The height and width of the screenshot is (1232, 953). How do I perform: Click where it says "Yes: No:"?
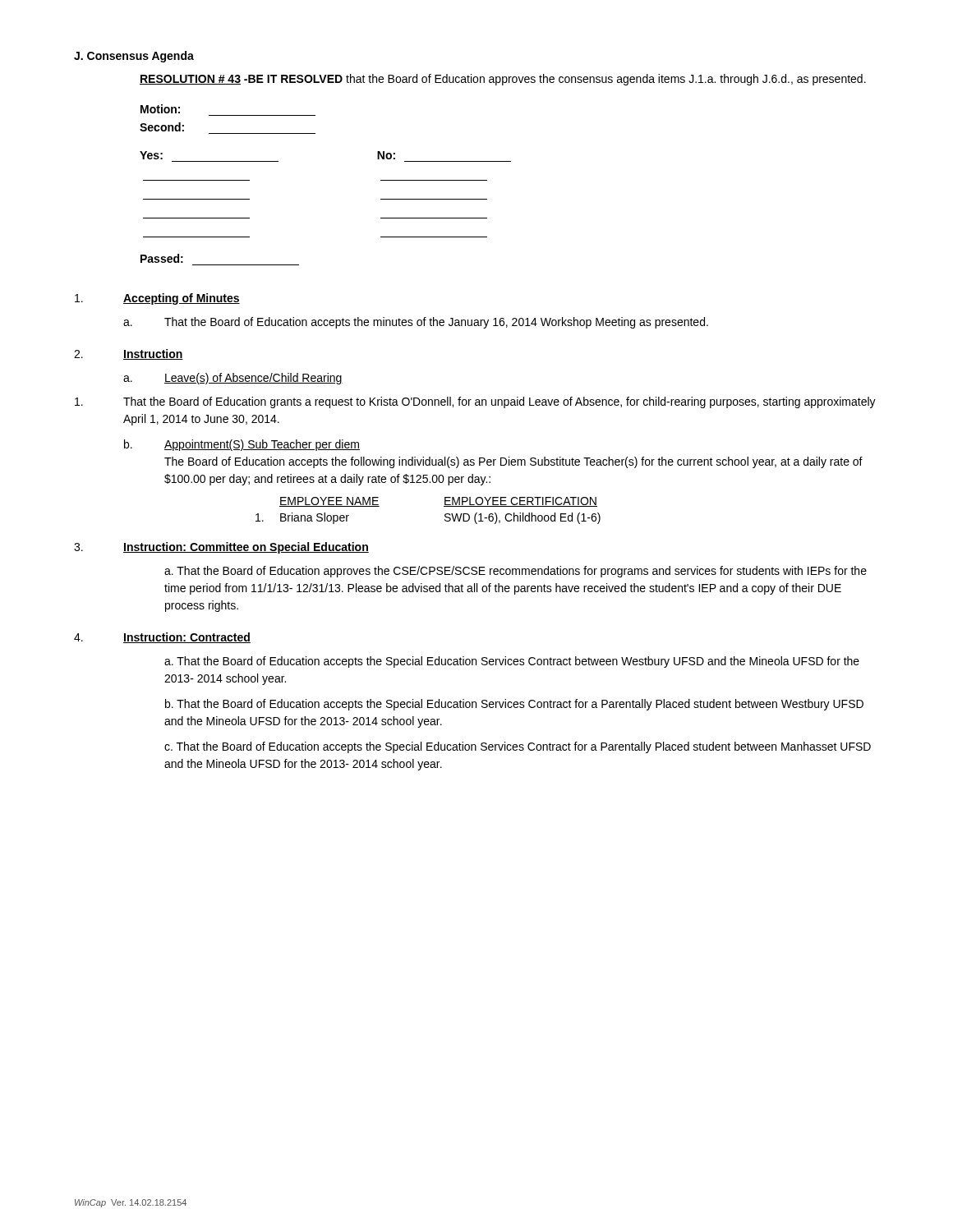tap(145, 155)
